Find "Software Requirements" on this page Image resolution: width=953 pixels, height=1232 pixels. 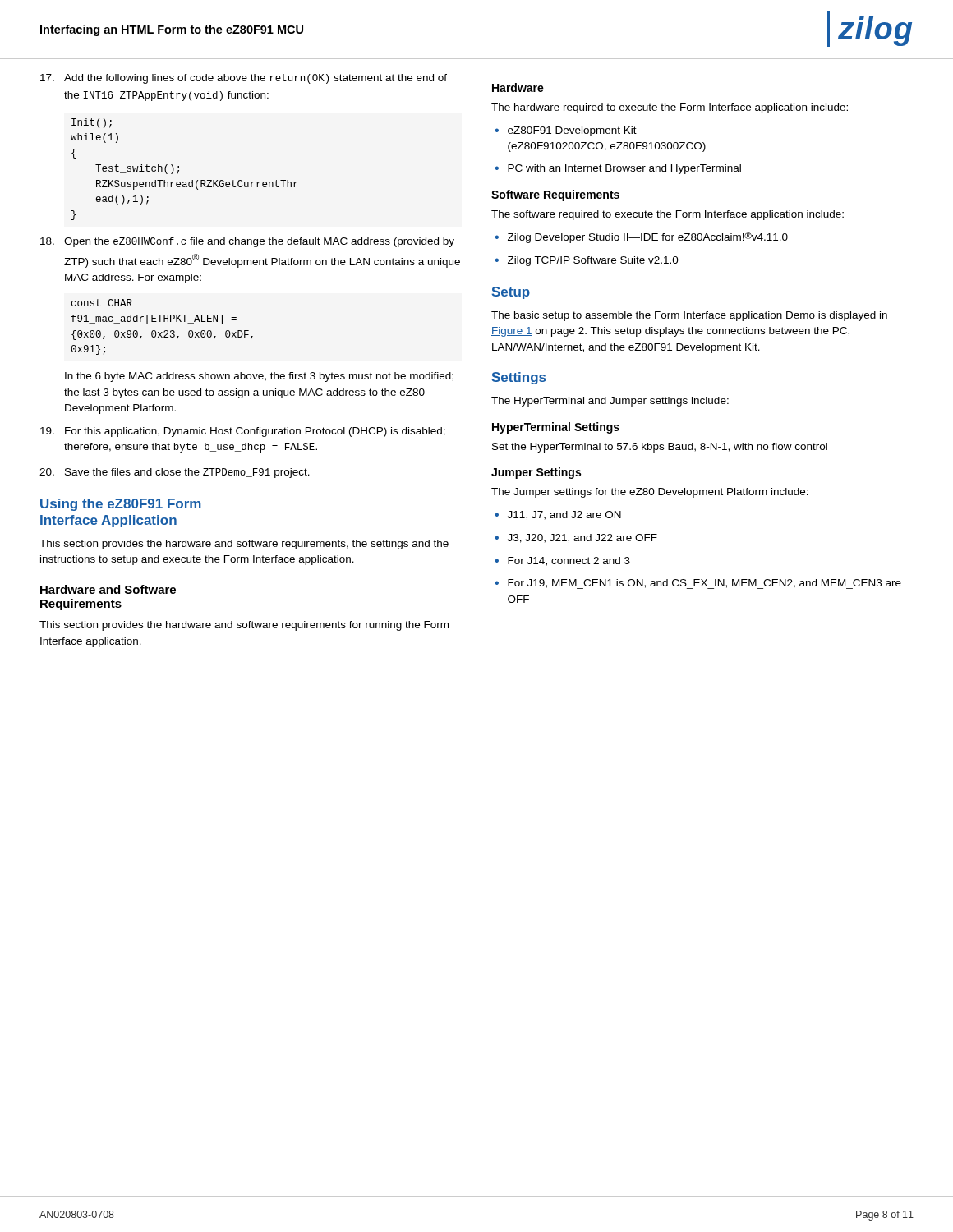(556, 195)
